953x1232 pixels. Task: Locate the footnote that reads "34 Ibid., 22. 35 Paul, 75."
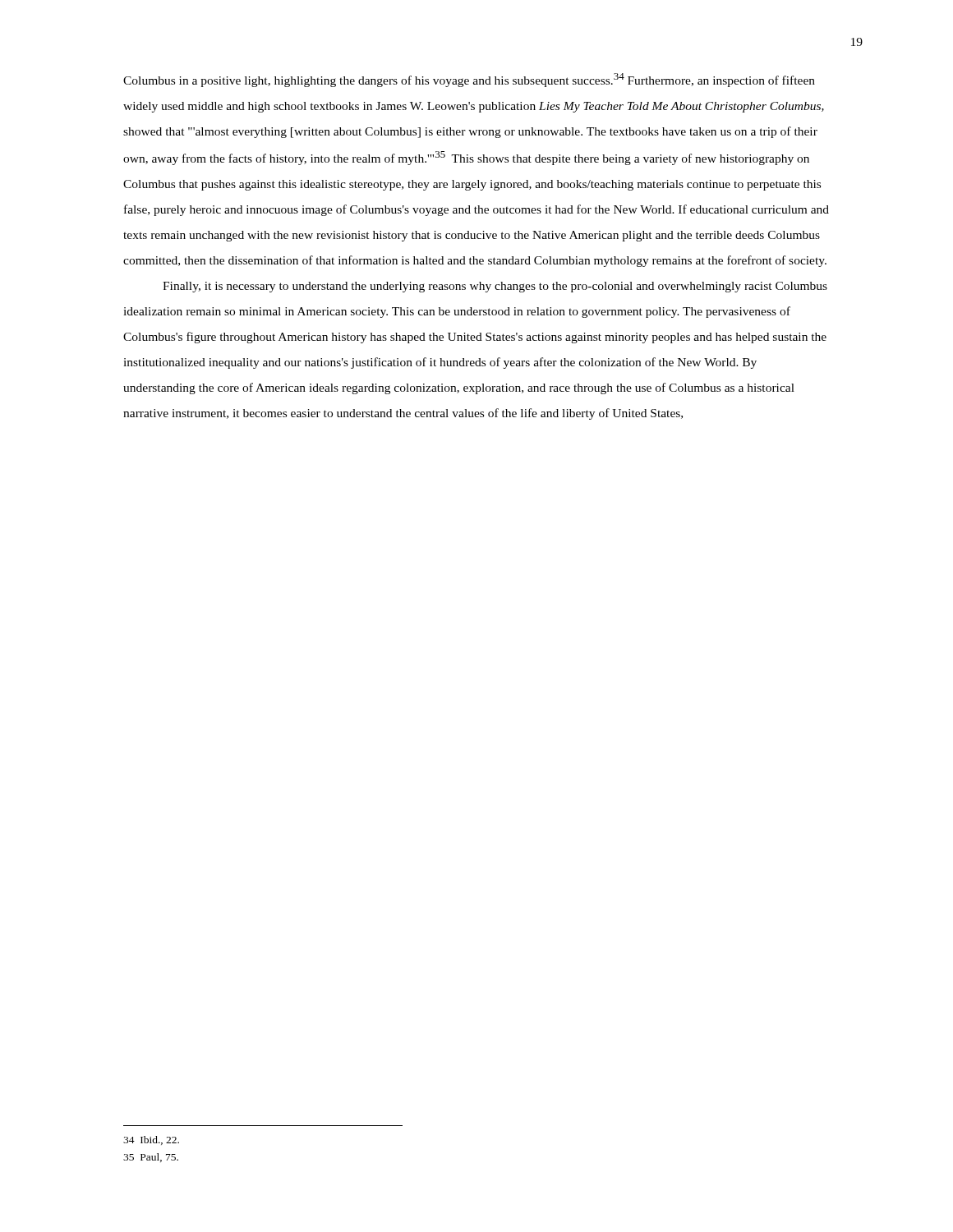(151, 1140)
